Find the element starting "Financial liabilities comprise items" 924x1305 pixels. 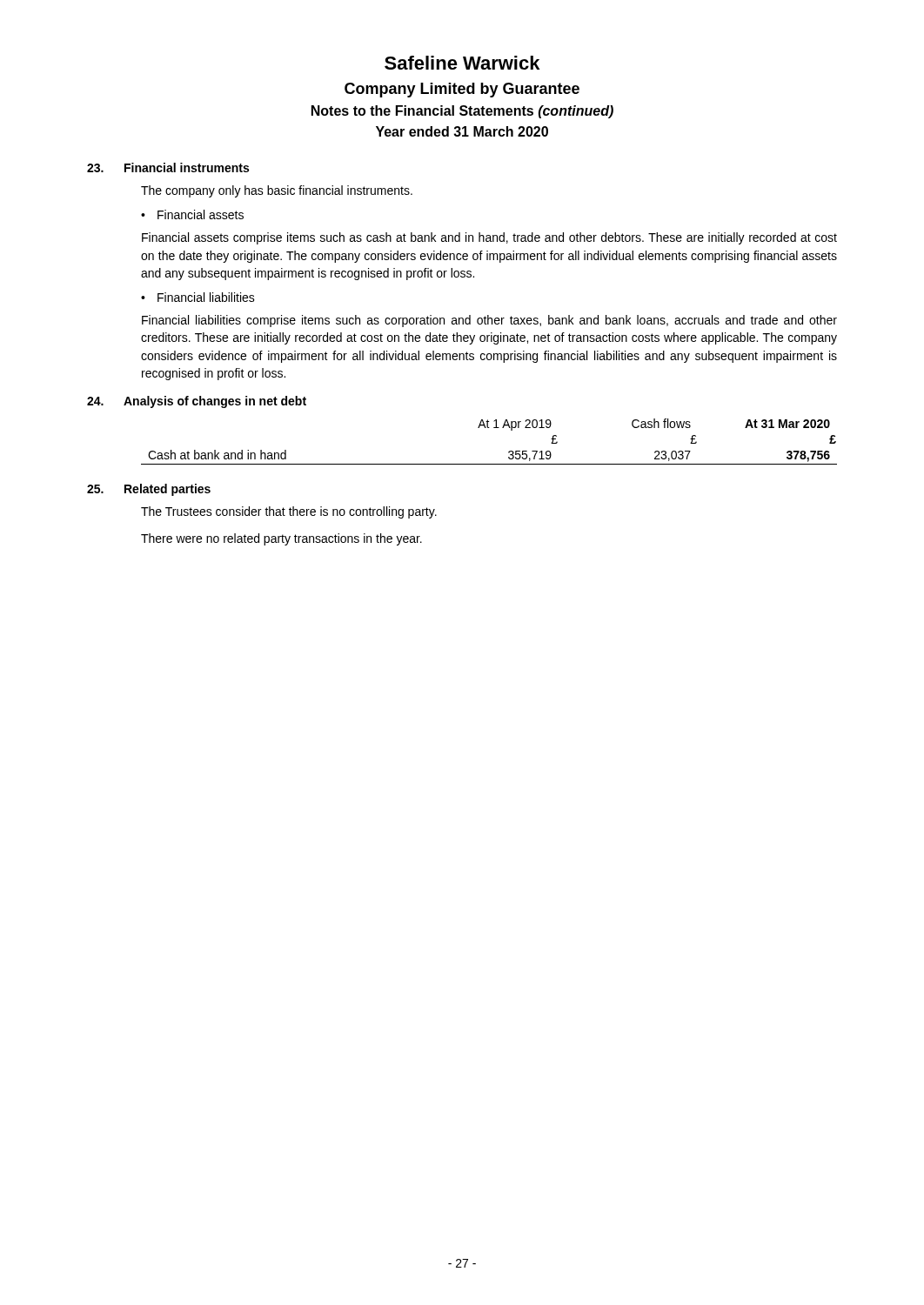pos(489,347)
